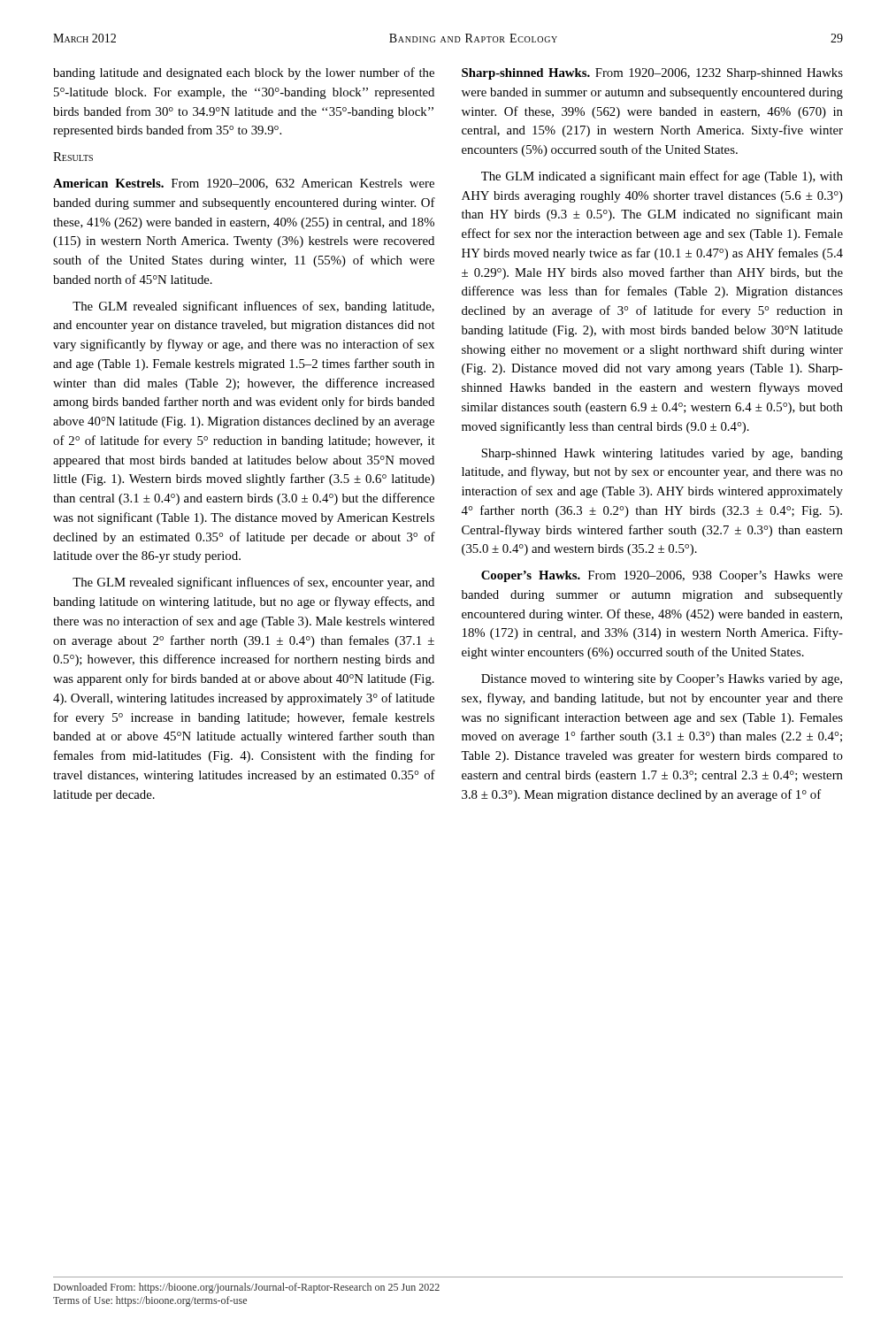
Task: Where is the passage that starts "banding latitude and designated each block by"?
Action: point(244,101)
